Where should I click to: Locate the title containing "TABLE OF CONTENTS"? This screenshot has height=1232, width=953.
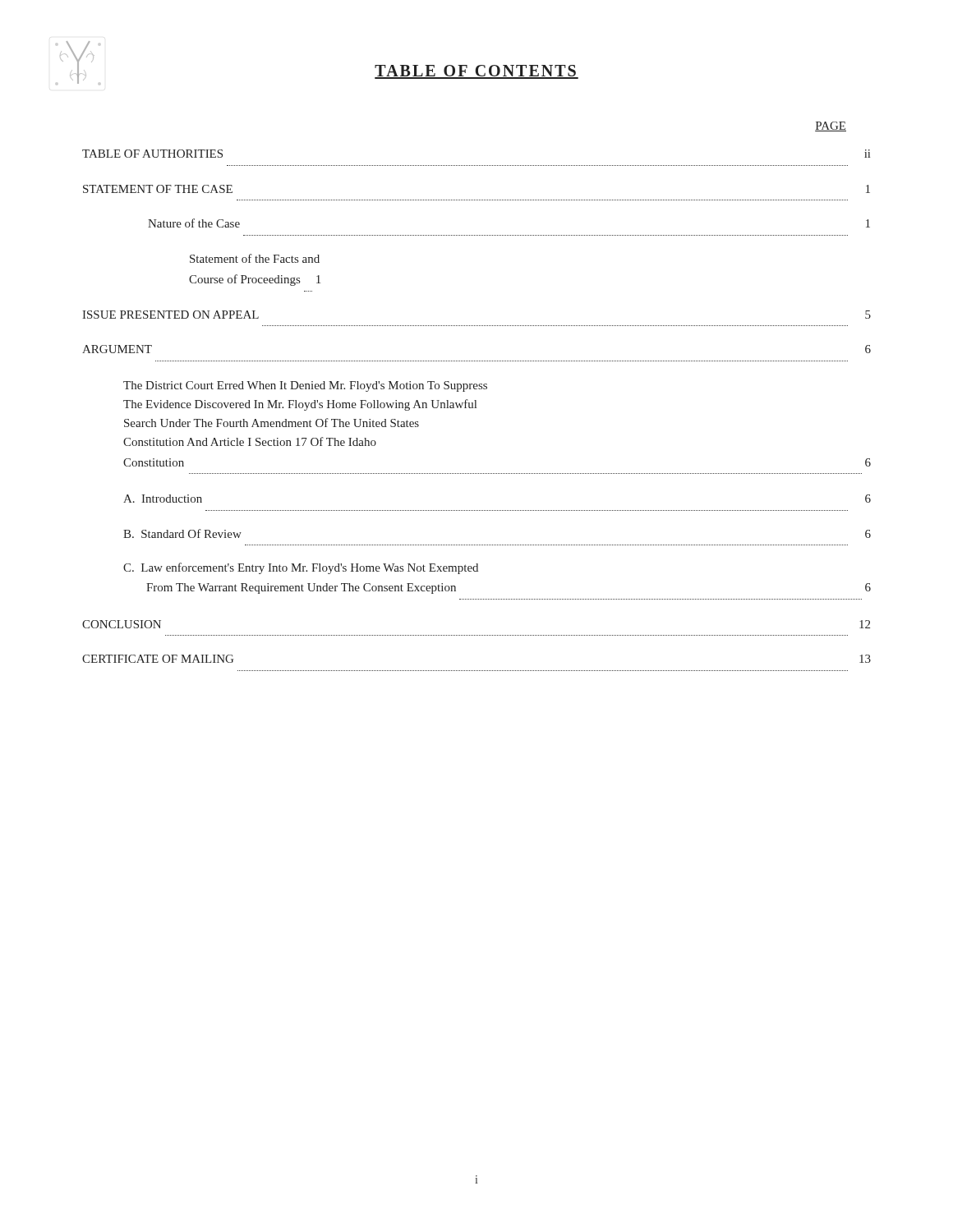point(476,71)
